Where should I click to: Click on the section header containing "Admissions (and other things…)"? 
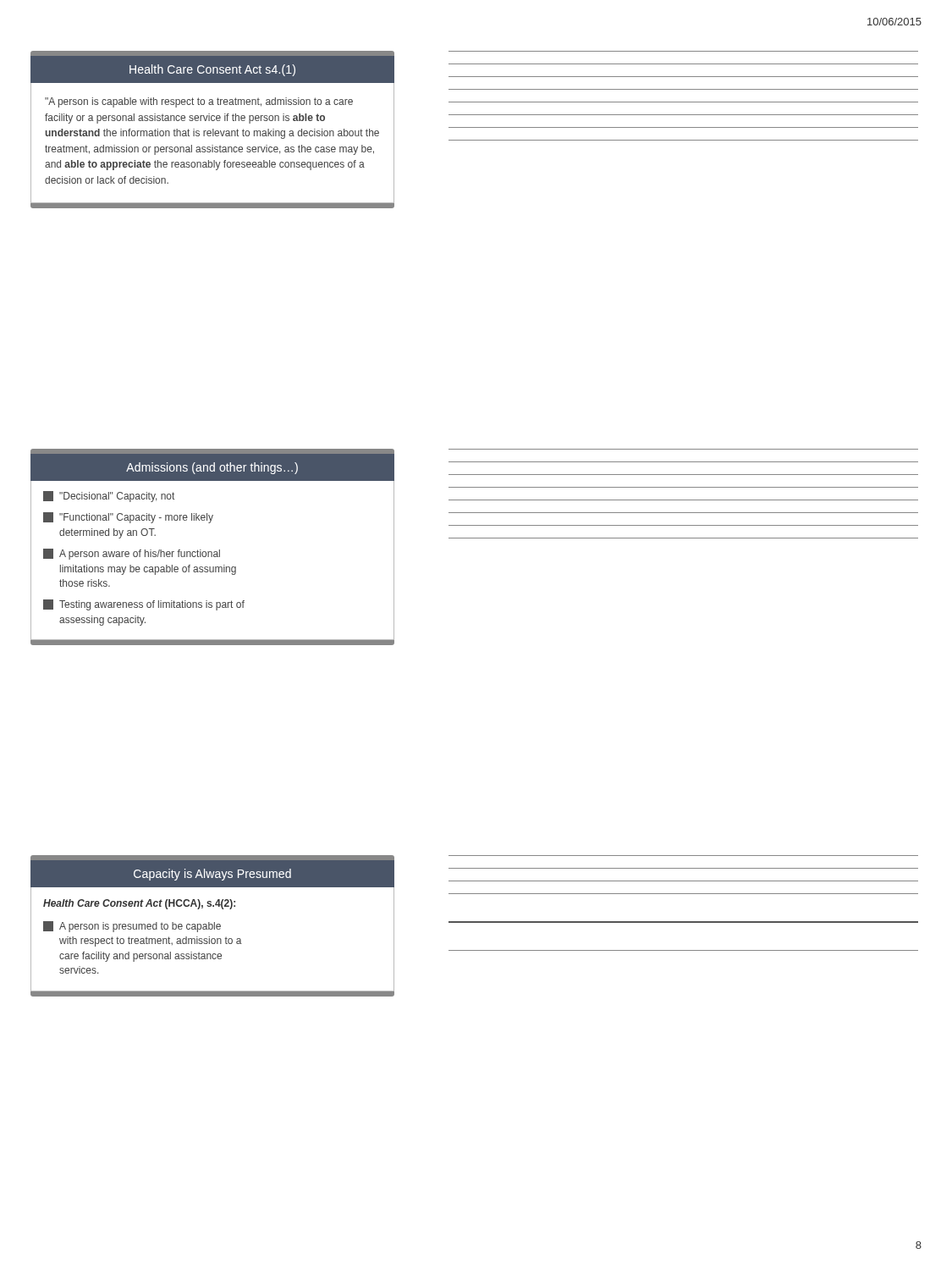click(212, 467)
